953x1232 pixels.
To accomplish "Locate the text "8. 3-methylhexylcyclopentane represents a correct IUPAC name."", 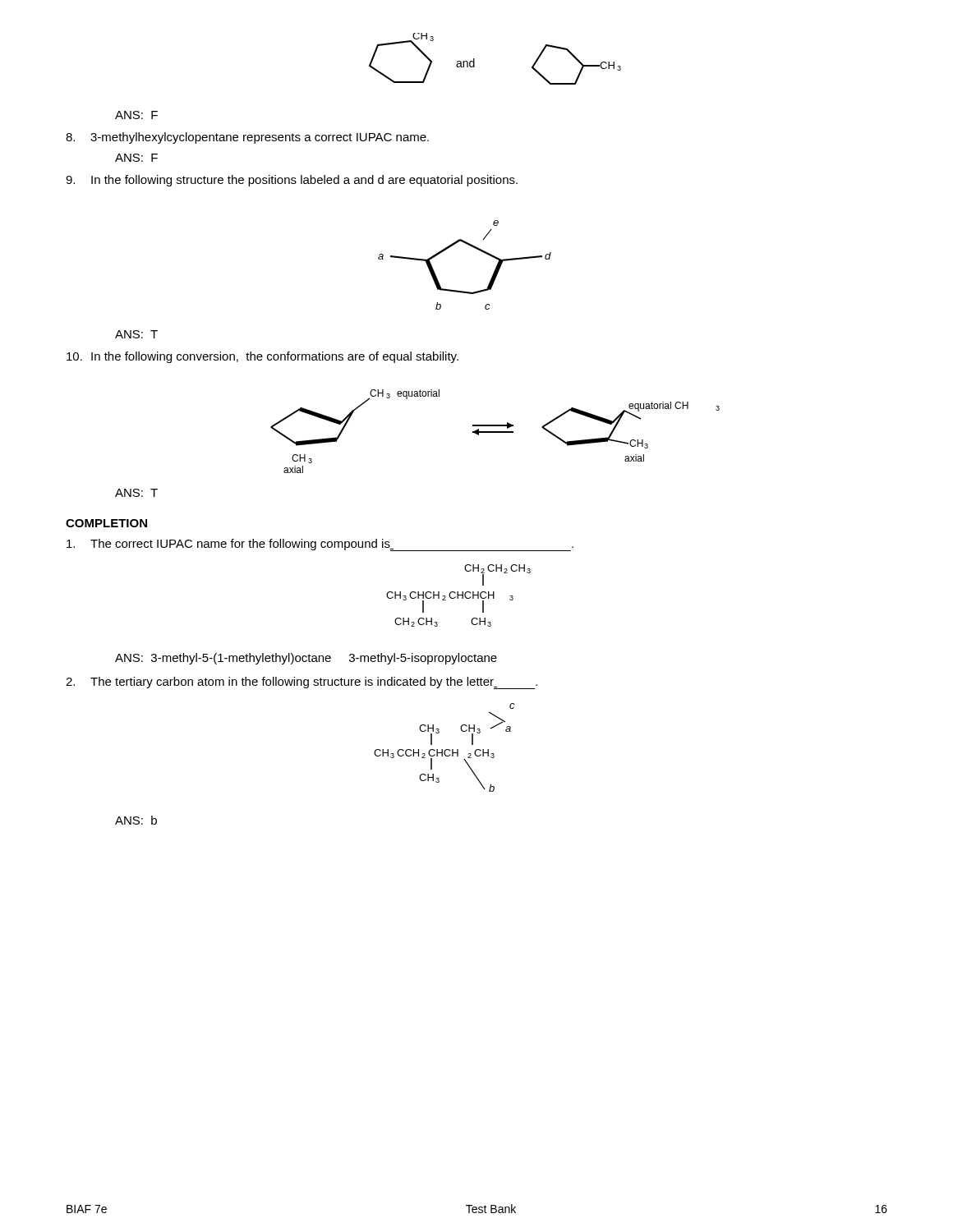I will click(247, 138).
